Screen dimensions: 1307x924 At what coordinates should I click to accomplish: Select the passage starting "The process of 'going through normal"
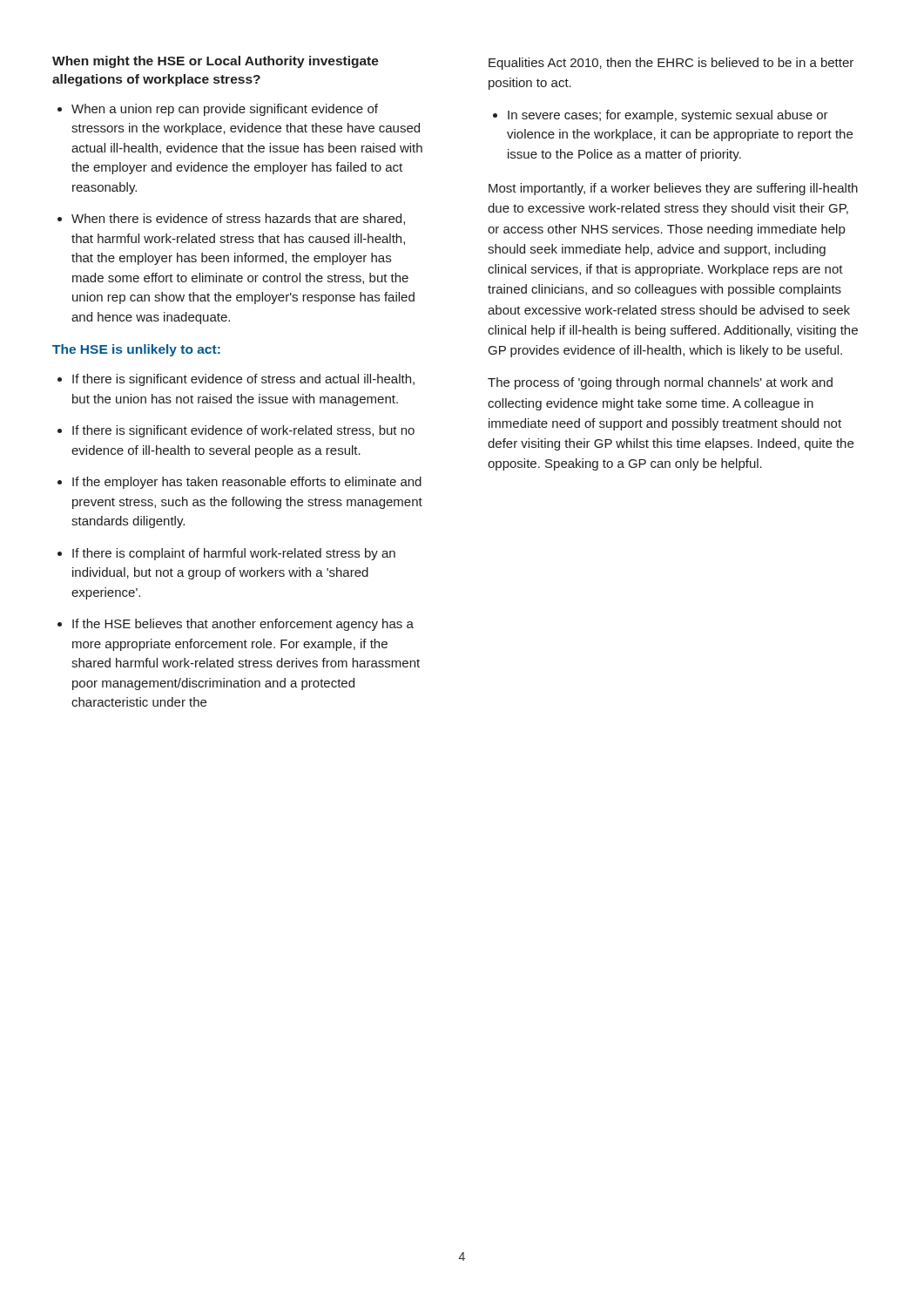[671, 423]
